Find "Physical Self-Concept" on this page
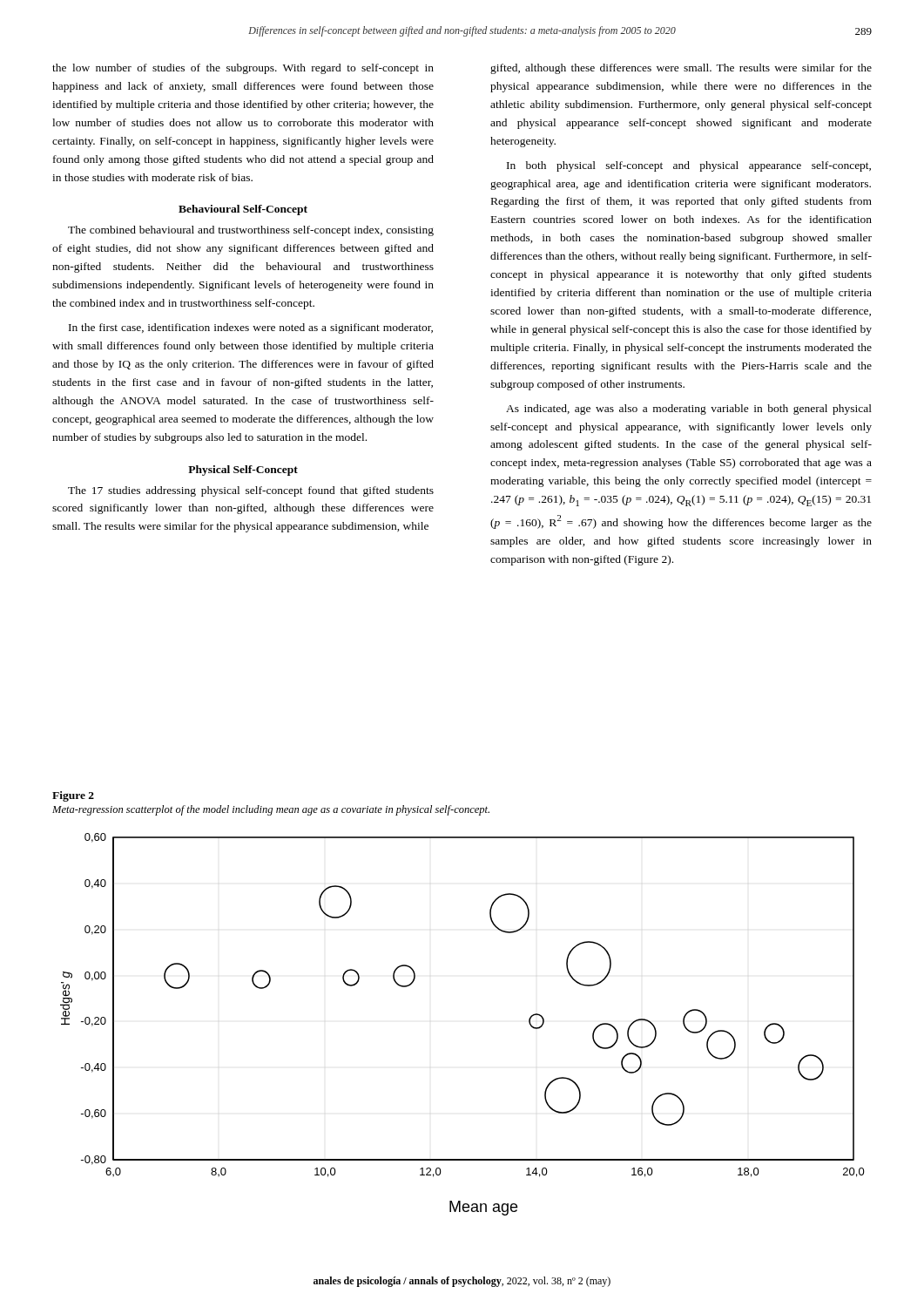The image size is (924, 1307). tap(243, 469)
